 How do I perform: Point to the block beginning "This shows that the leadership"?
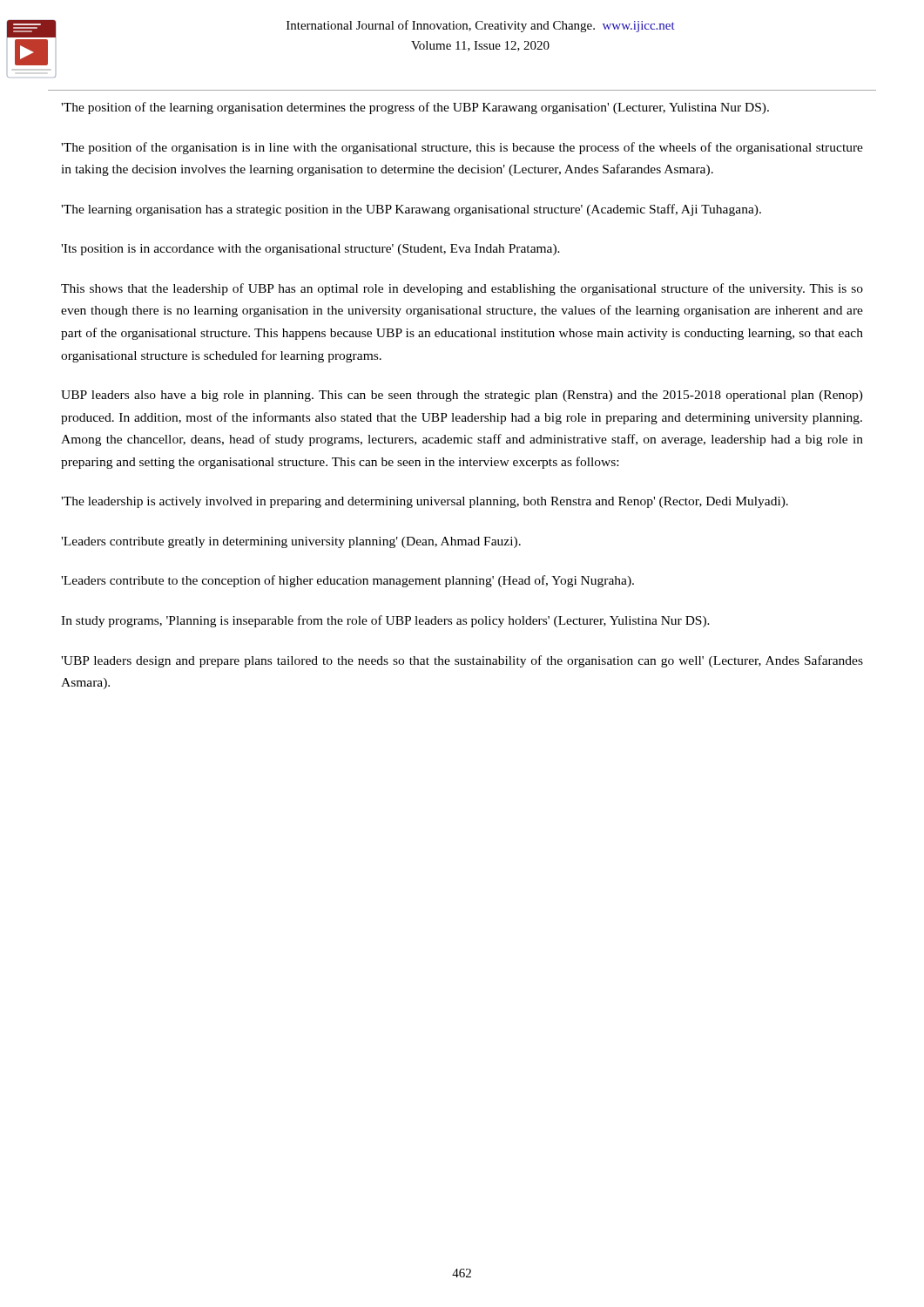click(x=462, y=321)
